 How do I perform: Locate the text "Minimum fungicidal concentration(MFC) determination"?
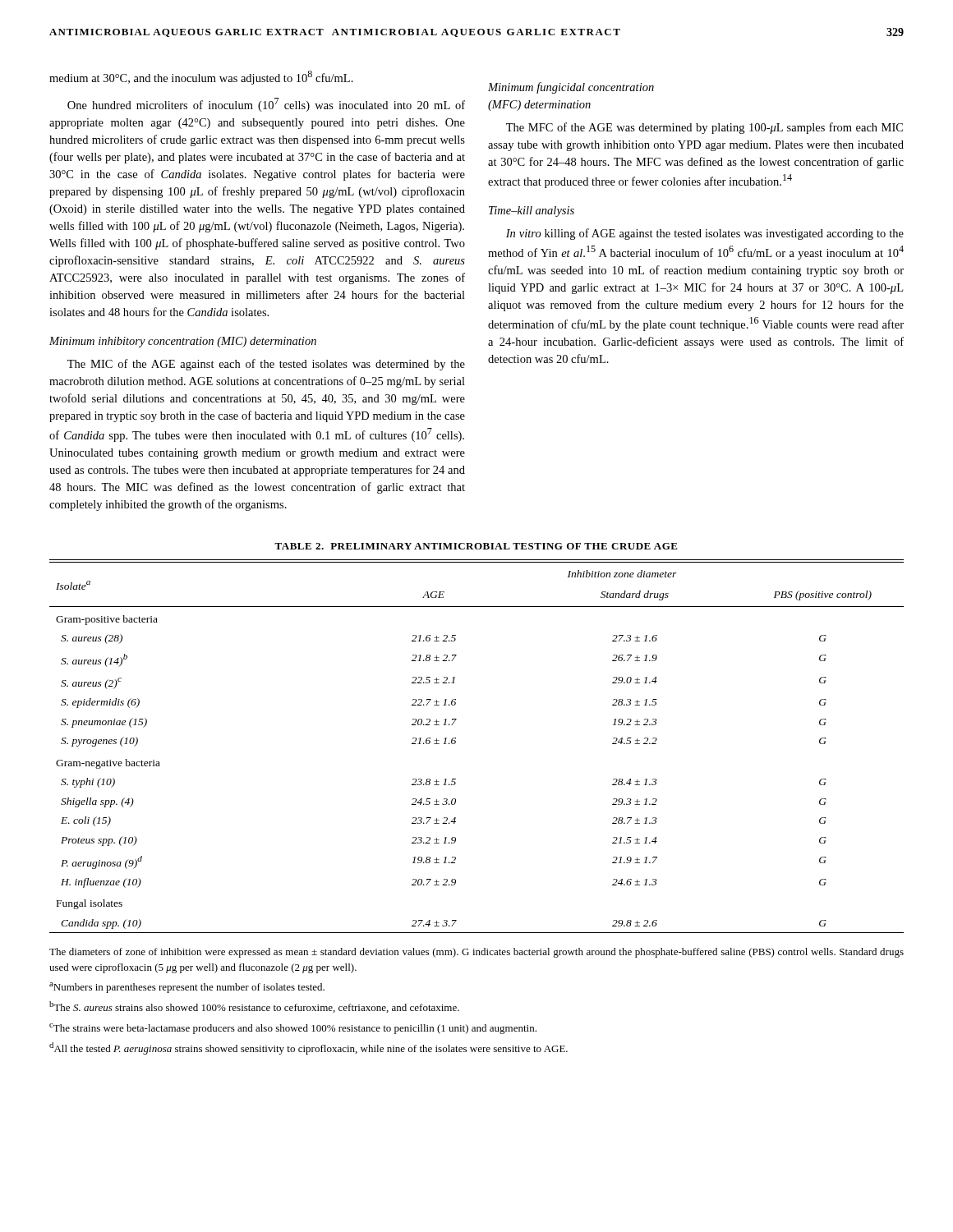(571, 88)
